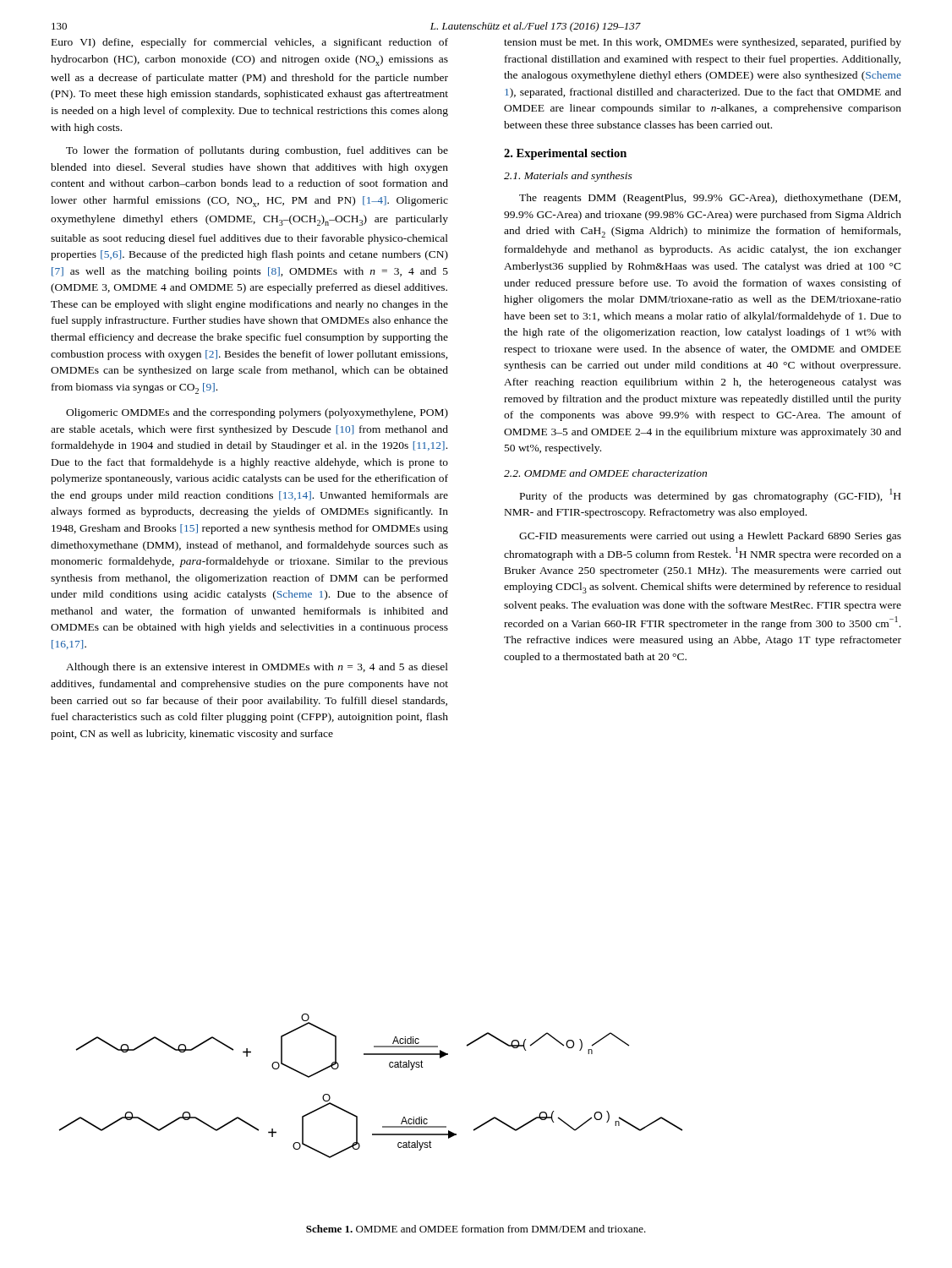Select the section header containing "2.2. OMDME and OMDEE characterization"

click(x=606, y=473)
